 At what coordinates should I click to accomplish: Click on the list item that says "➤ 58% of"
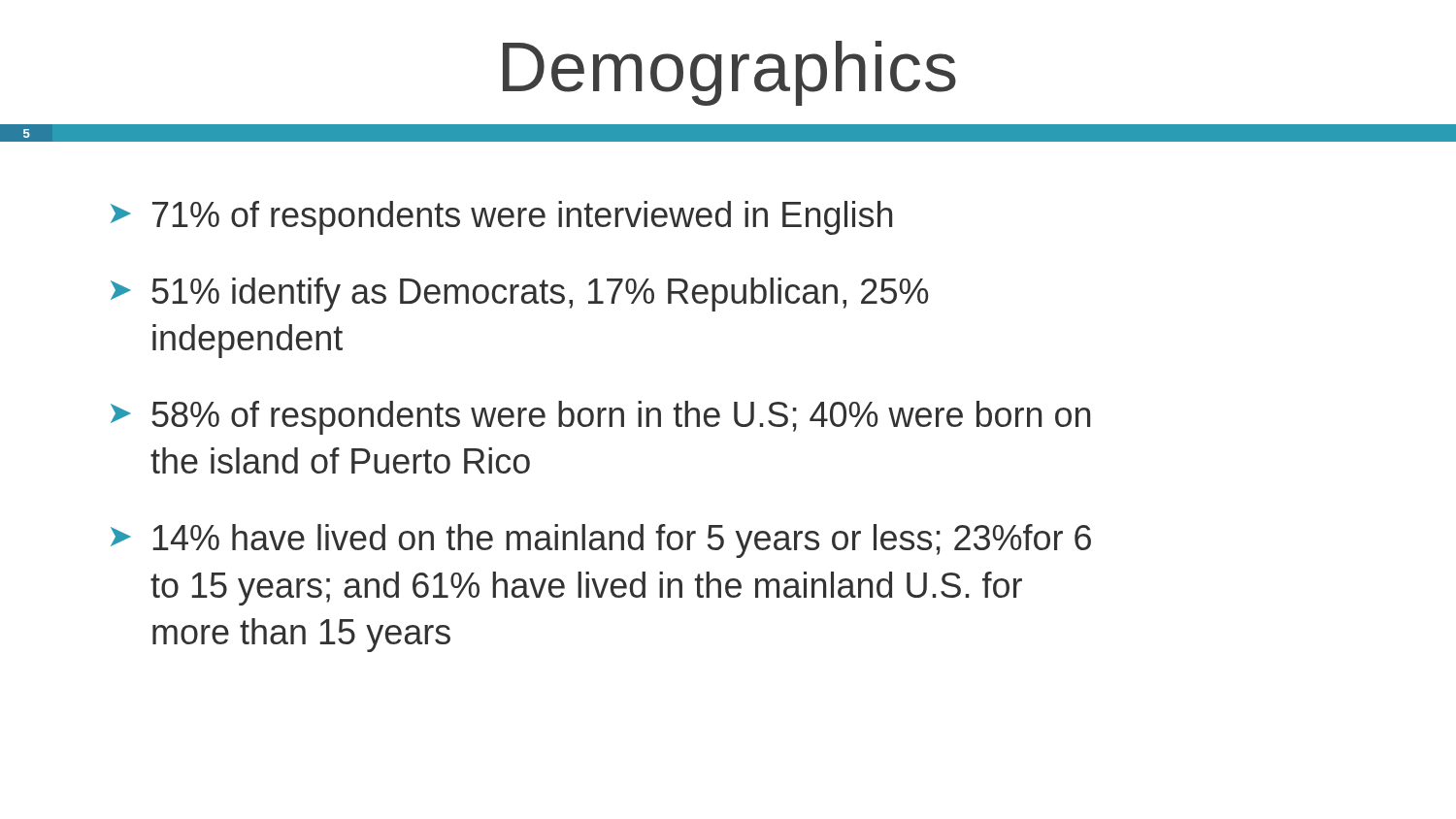pos(600,439)
